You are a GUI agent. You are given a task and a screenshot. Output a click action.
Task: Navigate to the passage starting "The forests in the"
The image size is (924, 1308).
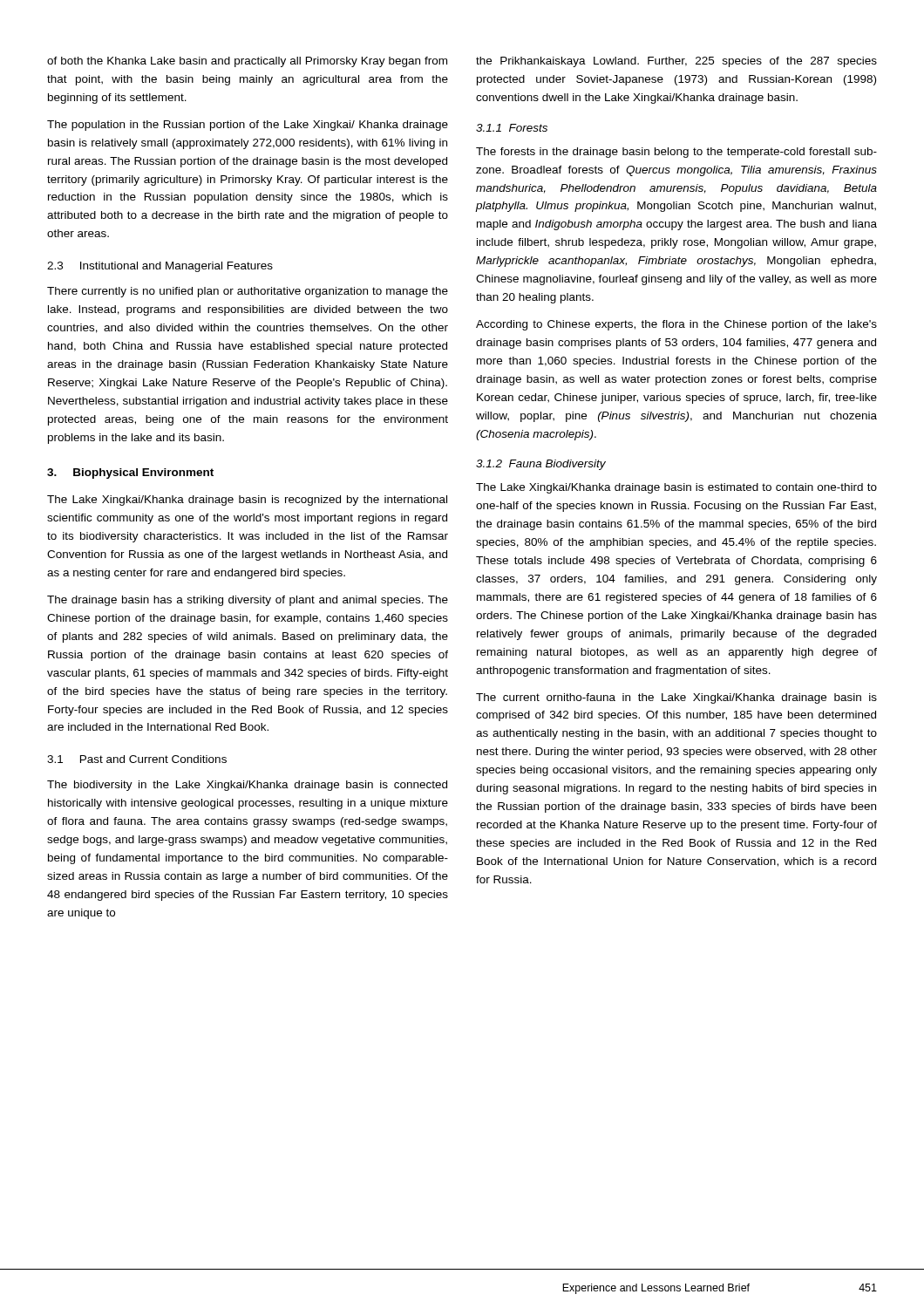tap(676, 225)
